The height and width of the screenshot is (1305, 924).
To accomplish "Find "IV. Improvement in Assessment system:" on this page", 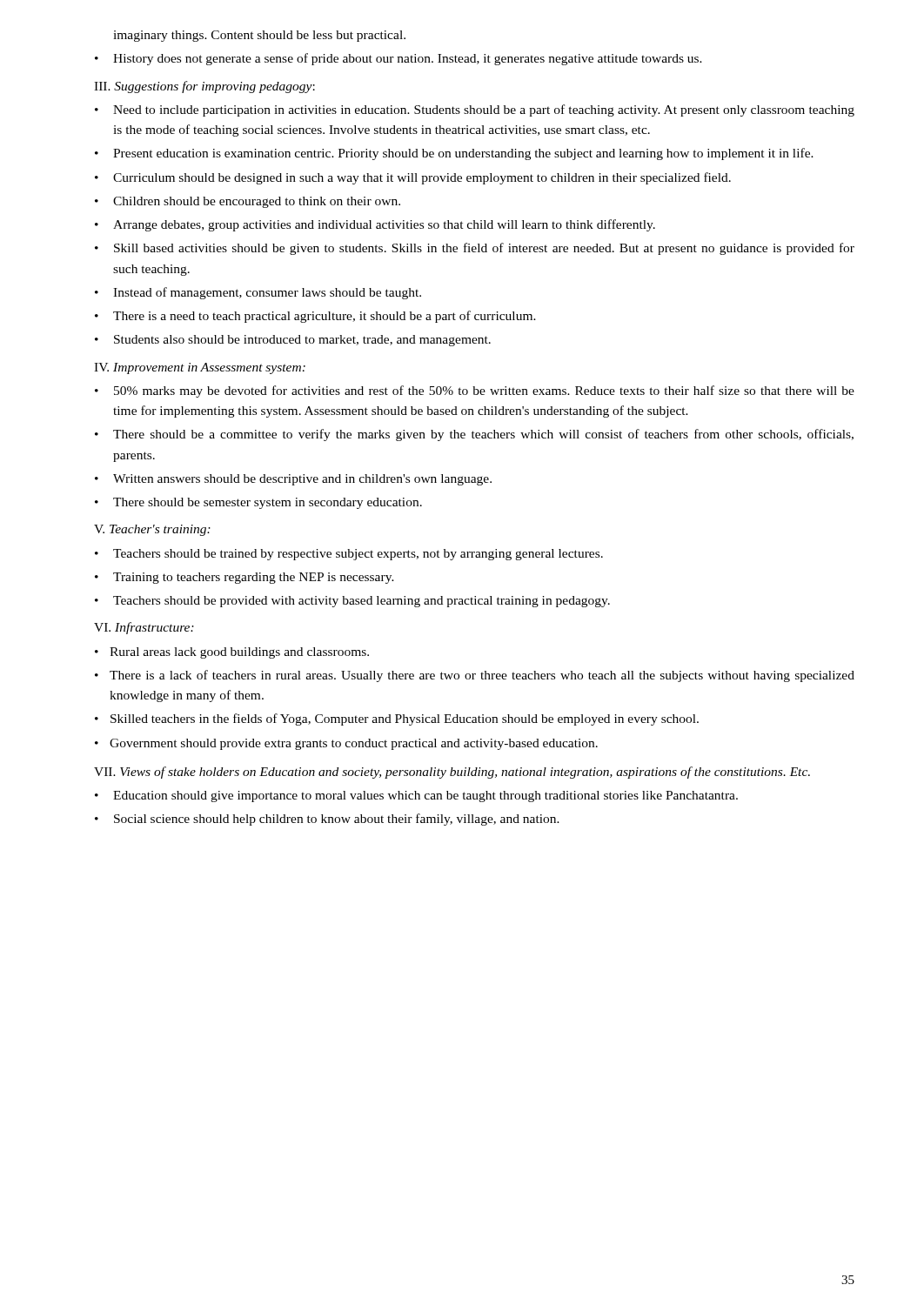I will tap(200, 366).
